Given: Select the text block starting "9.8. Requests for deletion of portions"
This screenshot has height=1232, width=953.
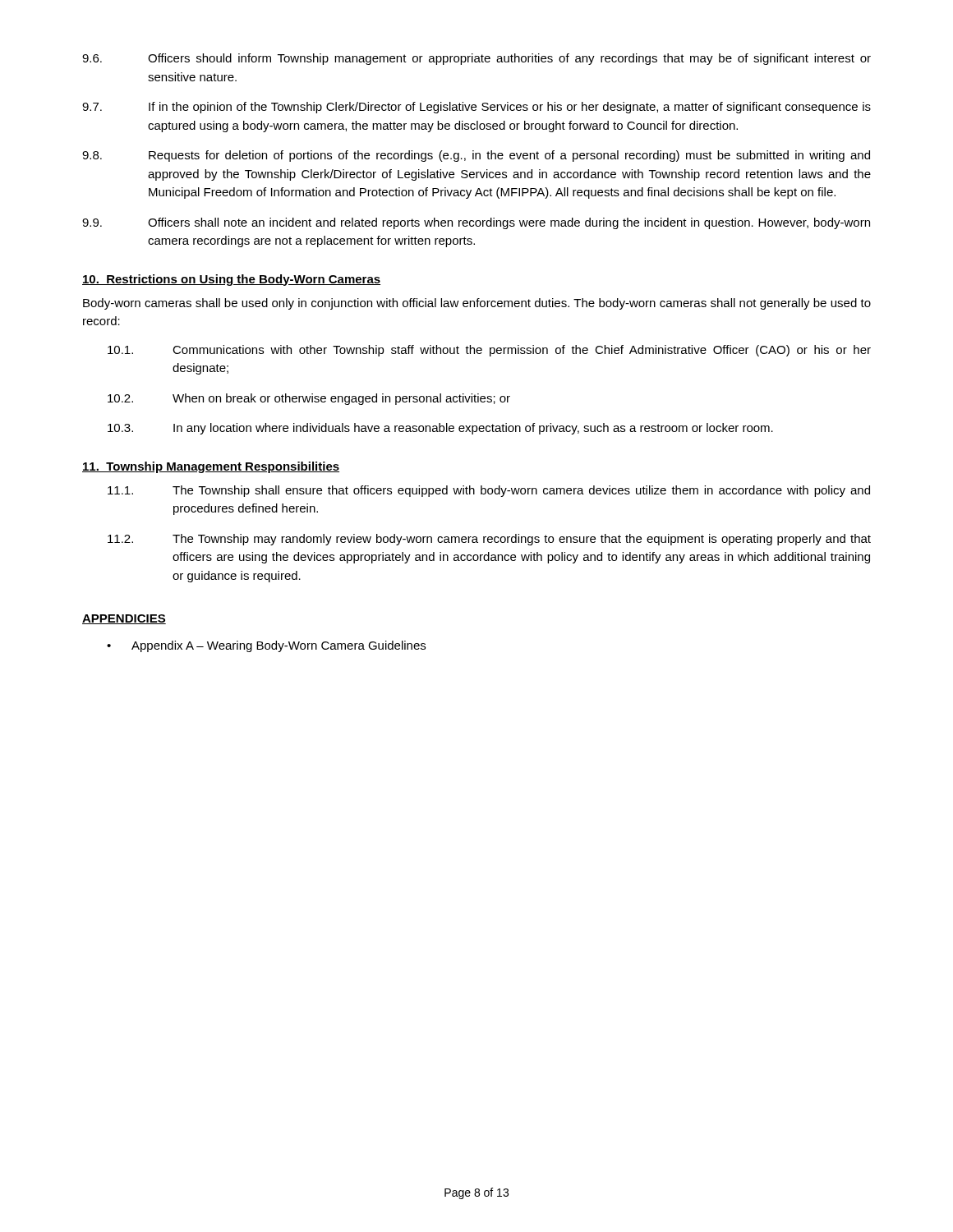Looking at the screenshot, I should [476, 174].
